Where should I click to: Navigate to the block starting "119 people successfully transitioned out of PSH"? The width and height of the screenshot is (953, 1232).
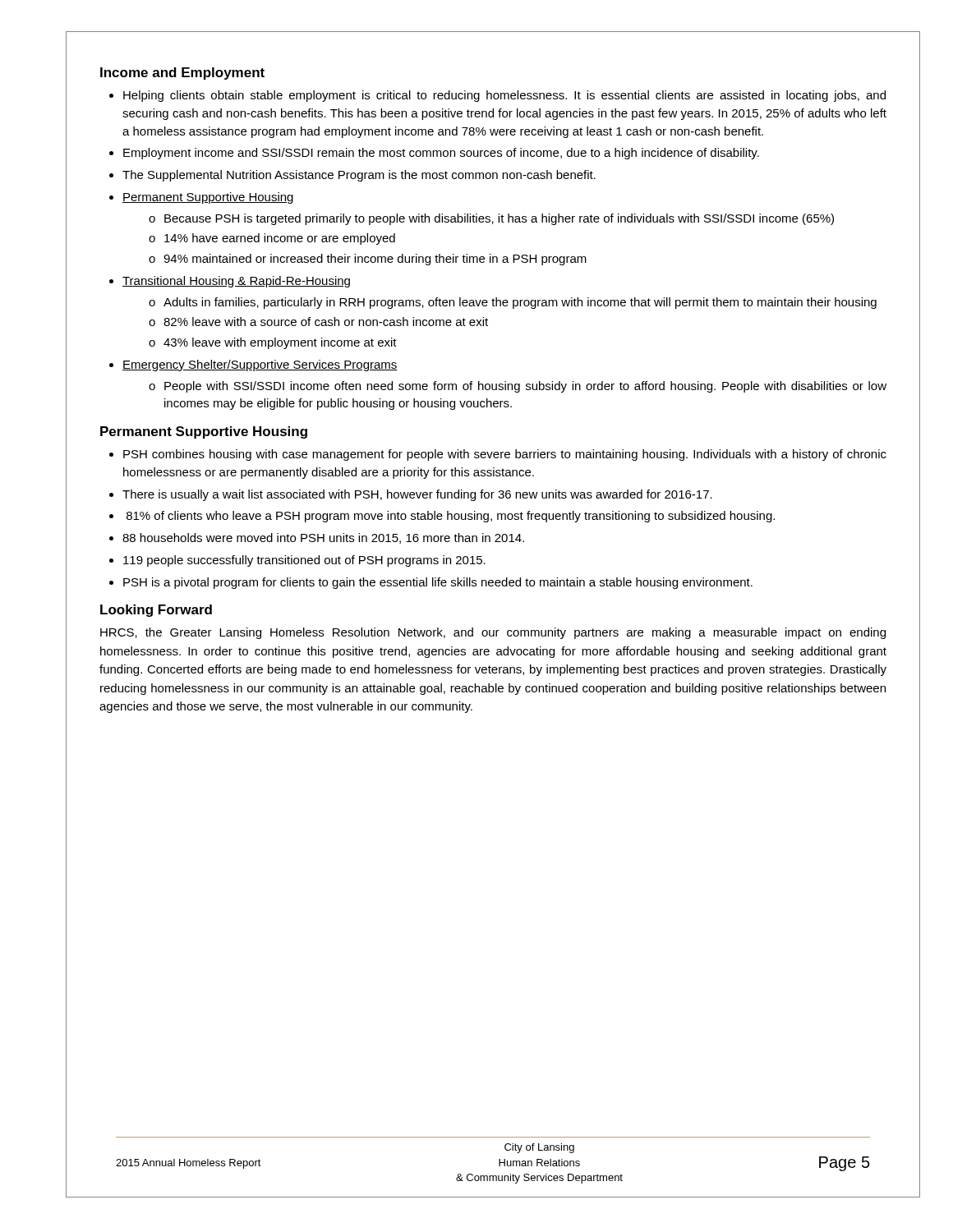(x=304, y=560)
